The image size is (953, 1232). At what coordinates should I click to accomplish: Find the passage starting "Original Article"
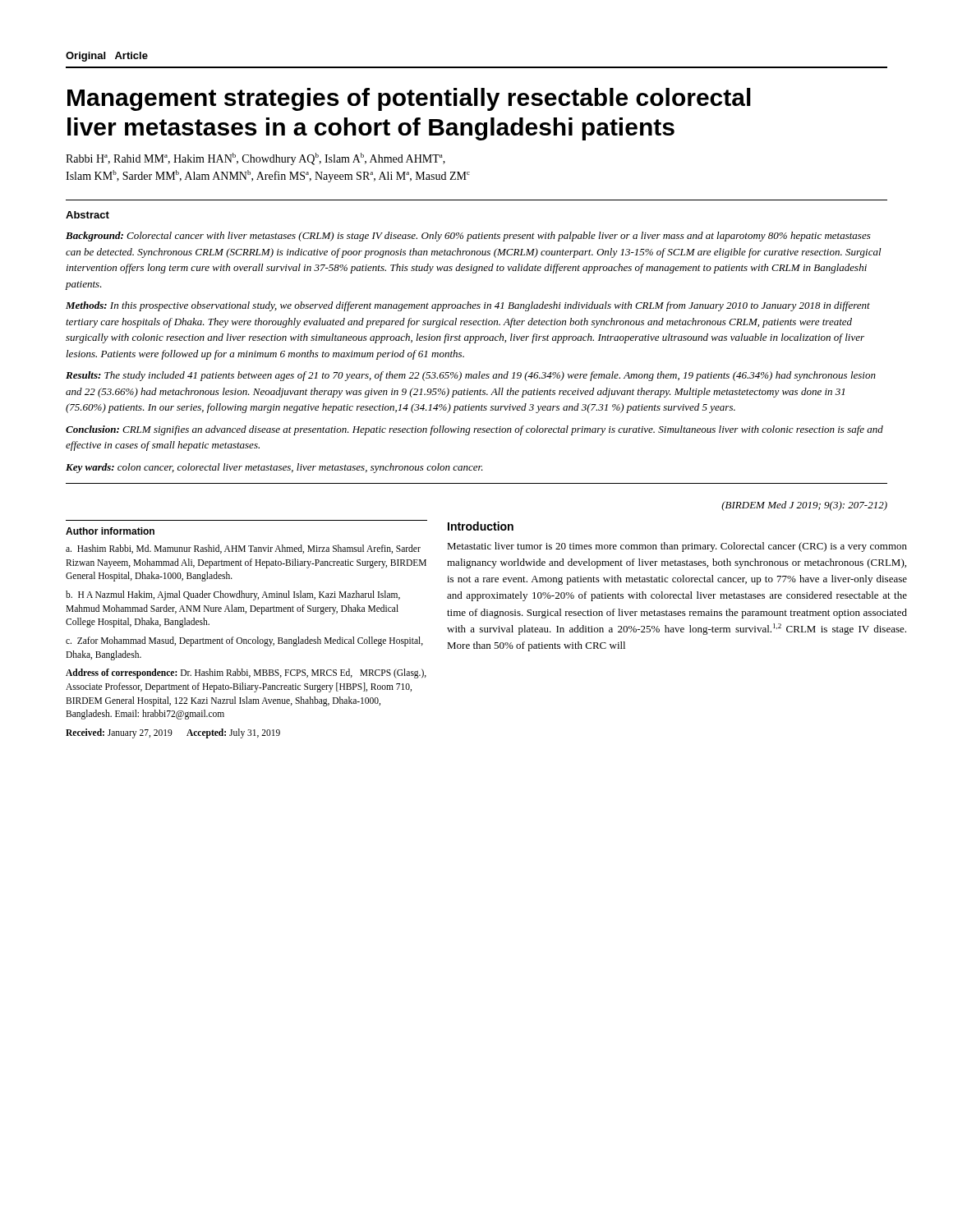pyautogui.click(x=476, y=59)
